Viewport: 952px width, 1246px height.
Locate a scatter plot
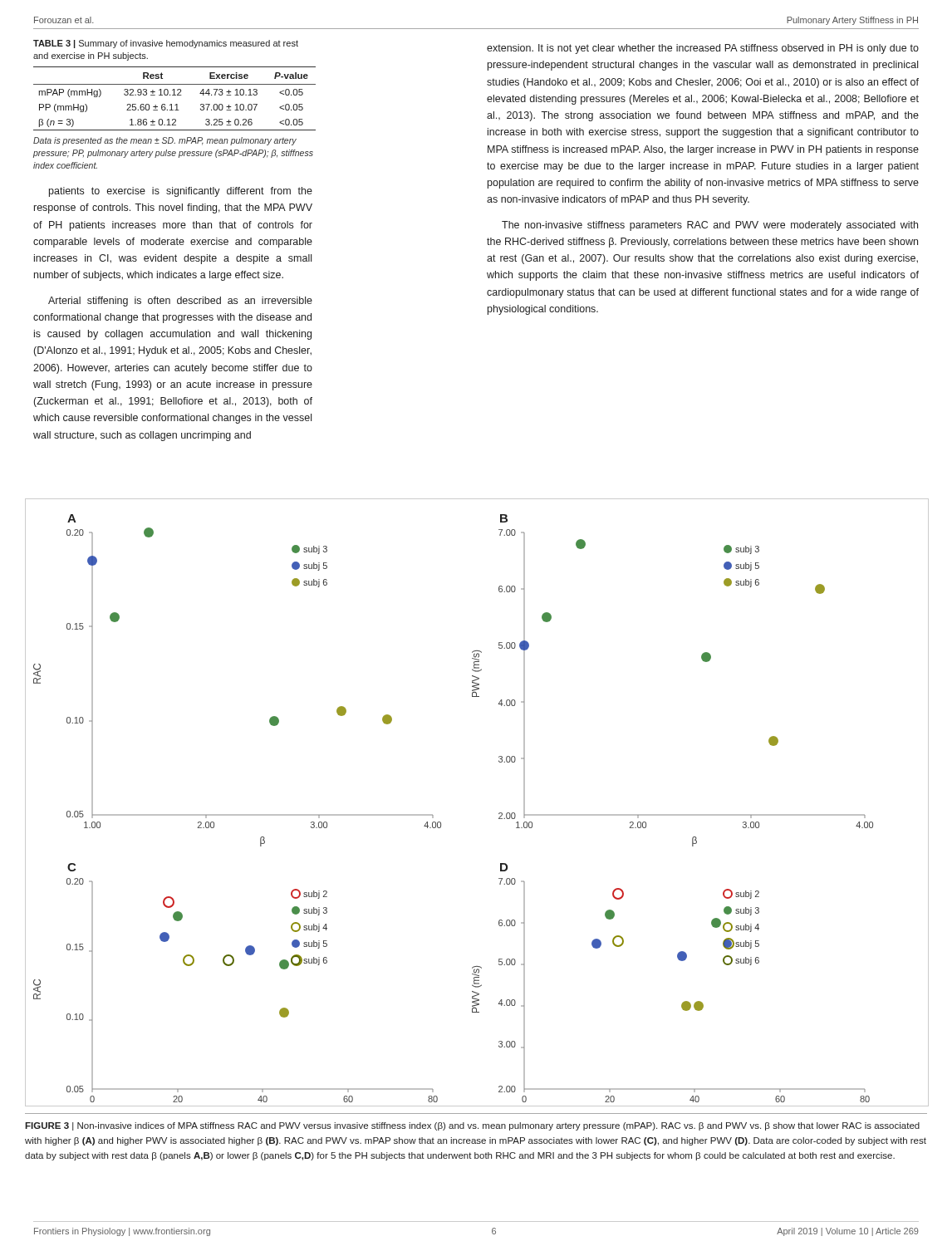click(477, 802)
